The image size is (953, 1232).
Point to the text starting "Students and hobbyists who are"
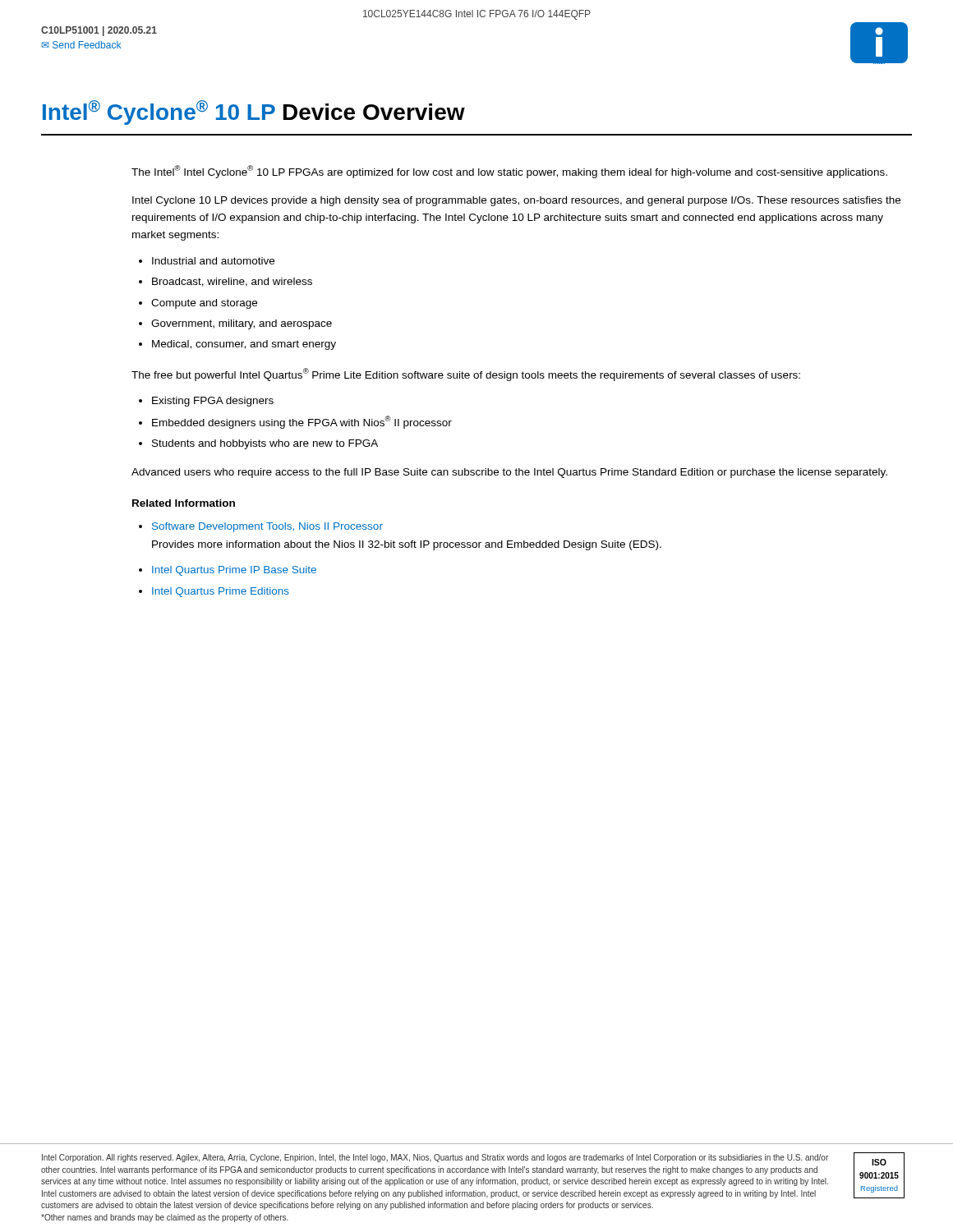coord(265,443)
